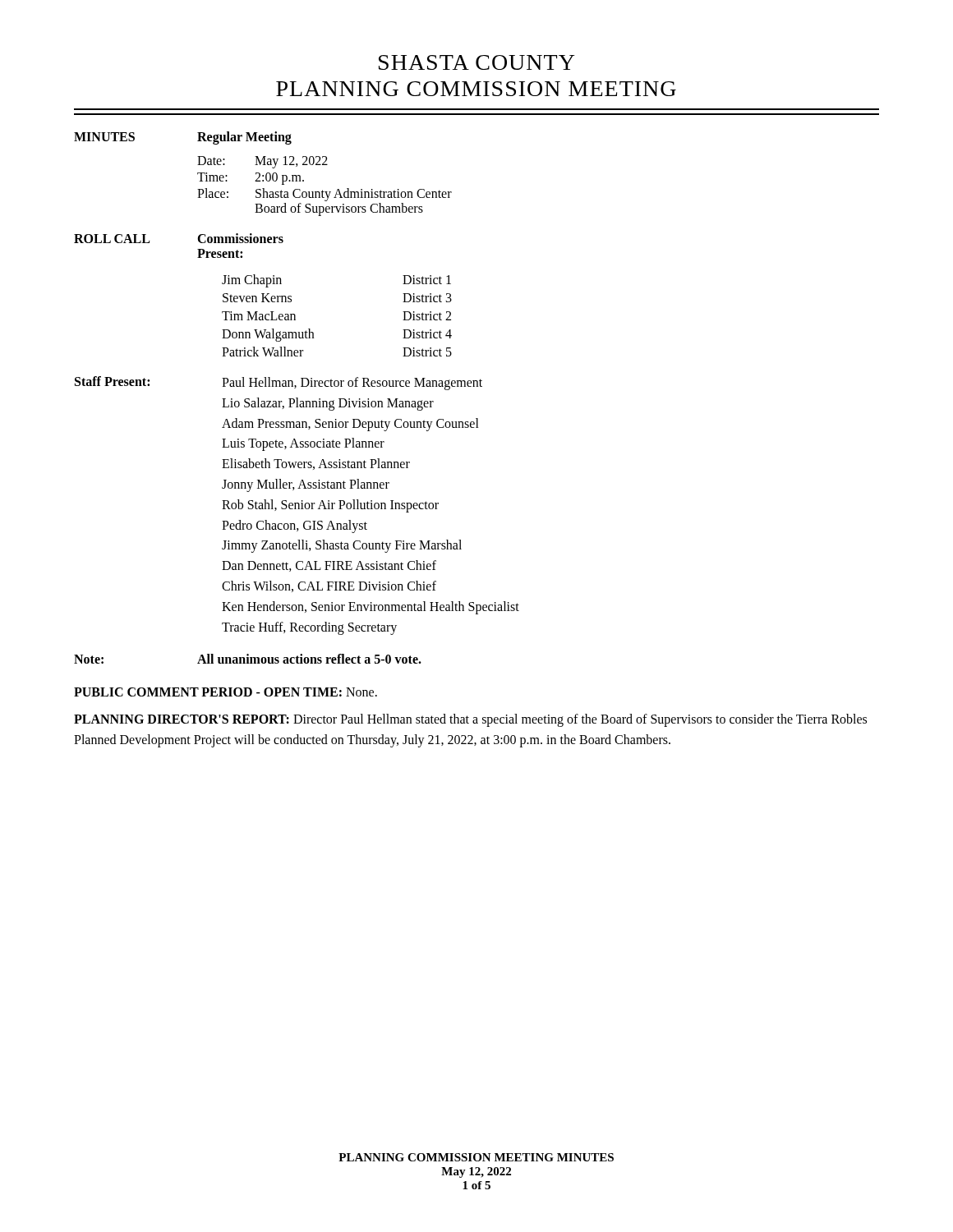
Task: Select the section header containing "ROLL CALL CommissionersPresent:"
Action: [x=106, y=238]
